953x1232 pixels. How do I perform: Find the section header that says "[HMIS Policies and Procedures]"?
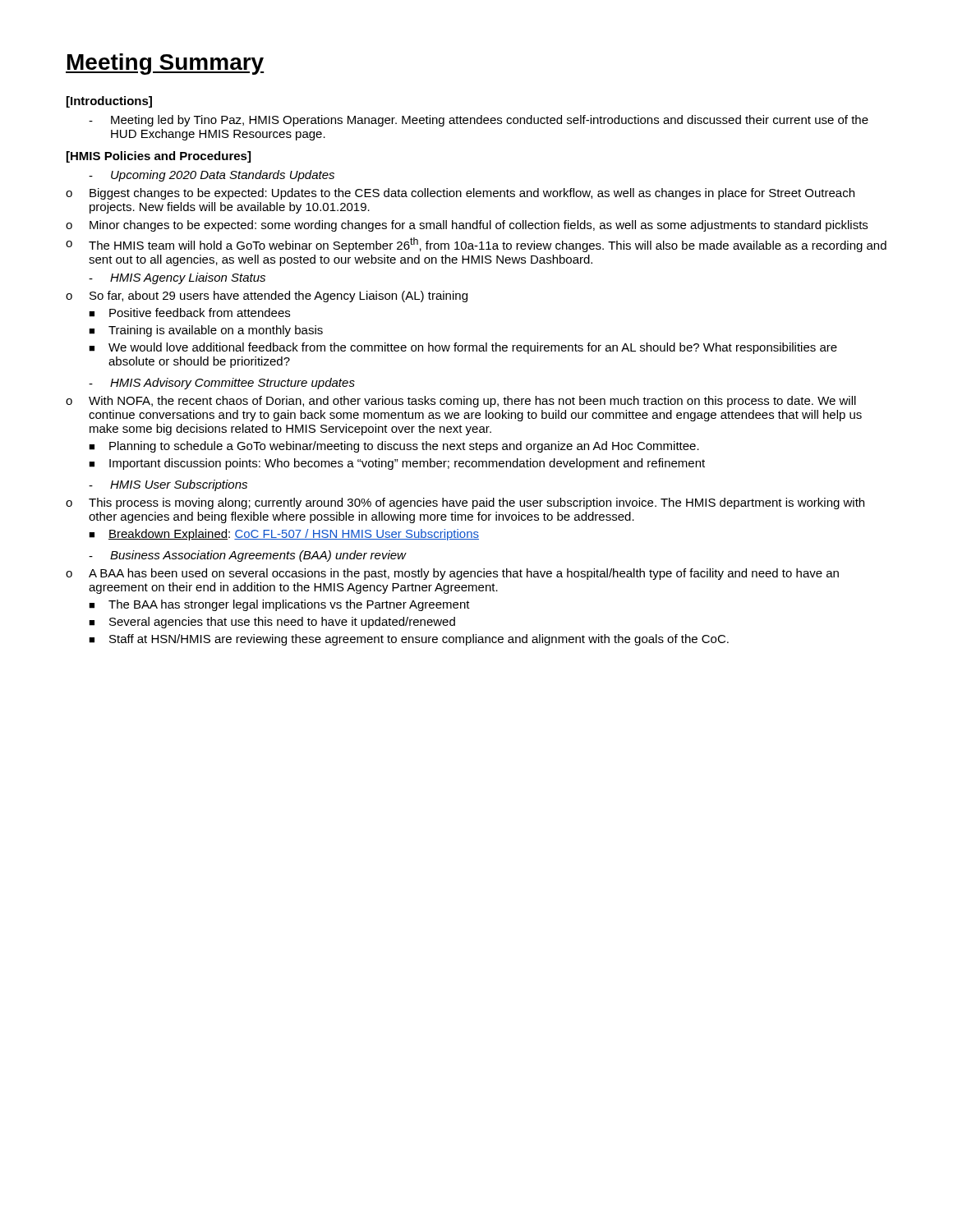pyautogui.click(x=159, y=156)
